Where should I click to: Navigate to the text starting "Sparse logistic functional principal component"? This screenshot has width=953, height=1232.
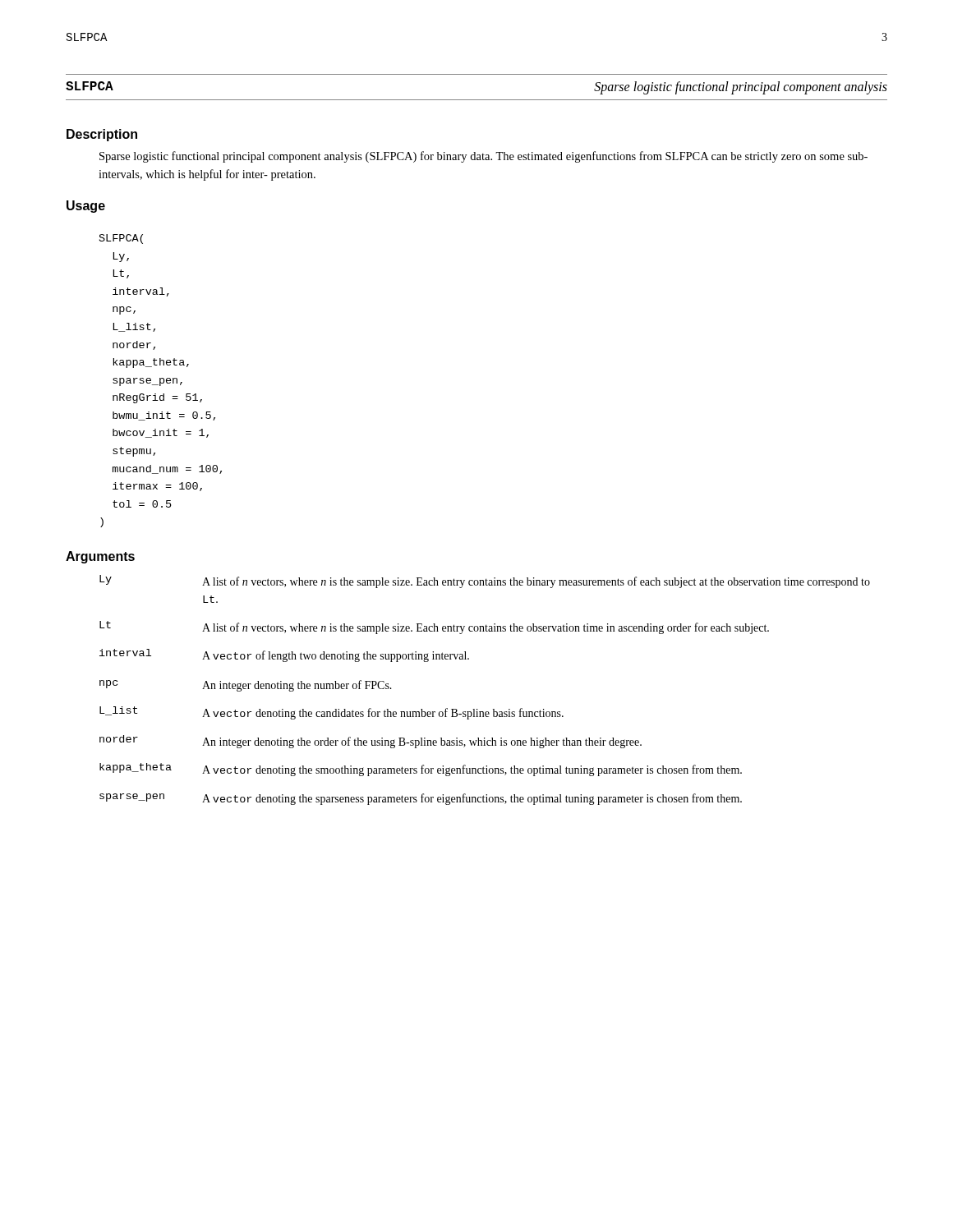click(483, 165)
